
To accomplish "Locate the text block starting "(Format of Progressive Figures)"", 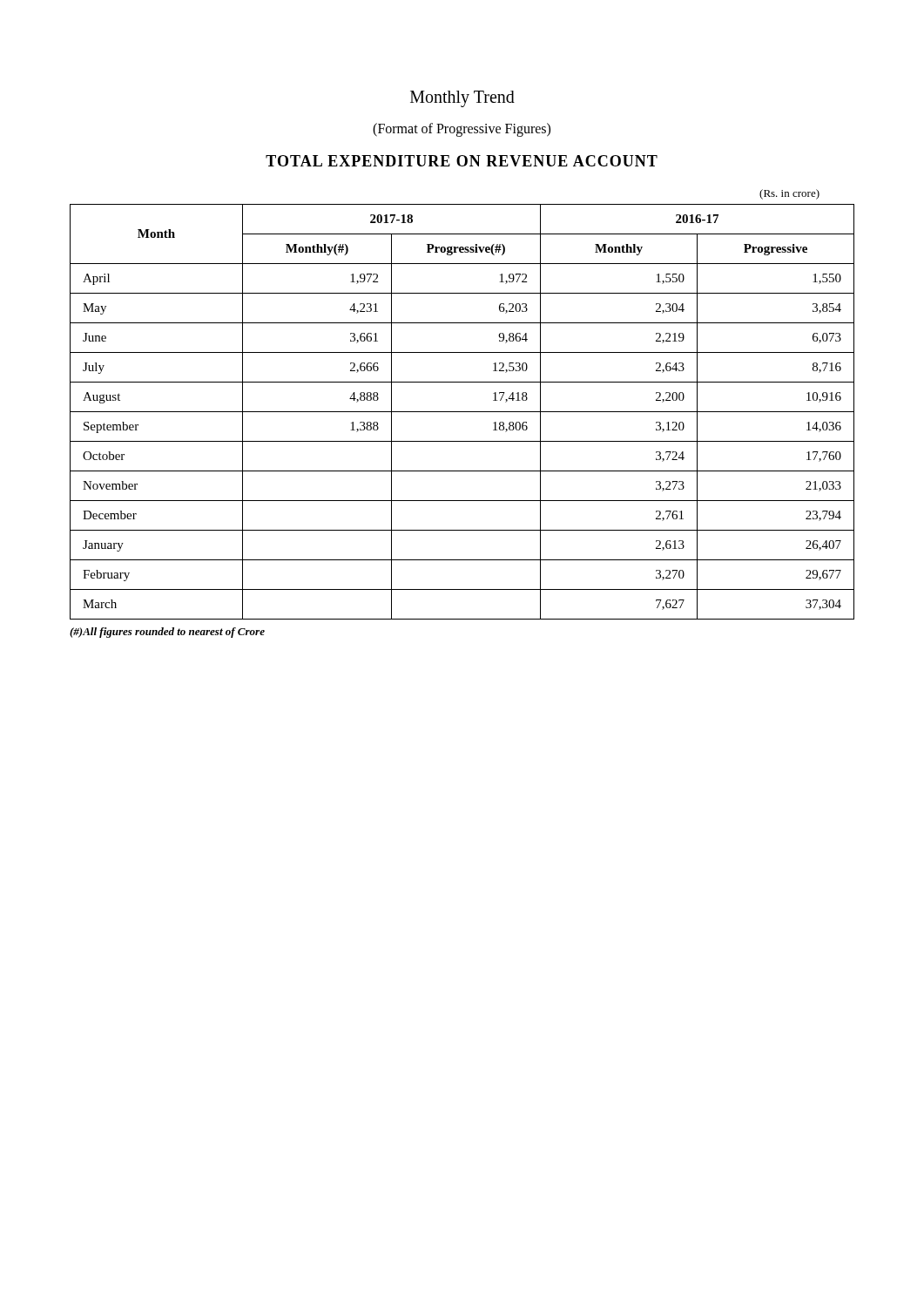I will coord(462,129).
